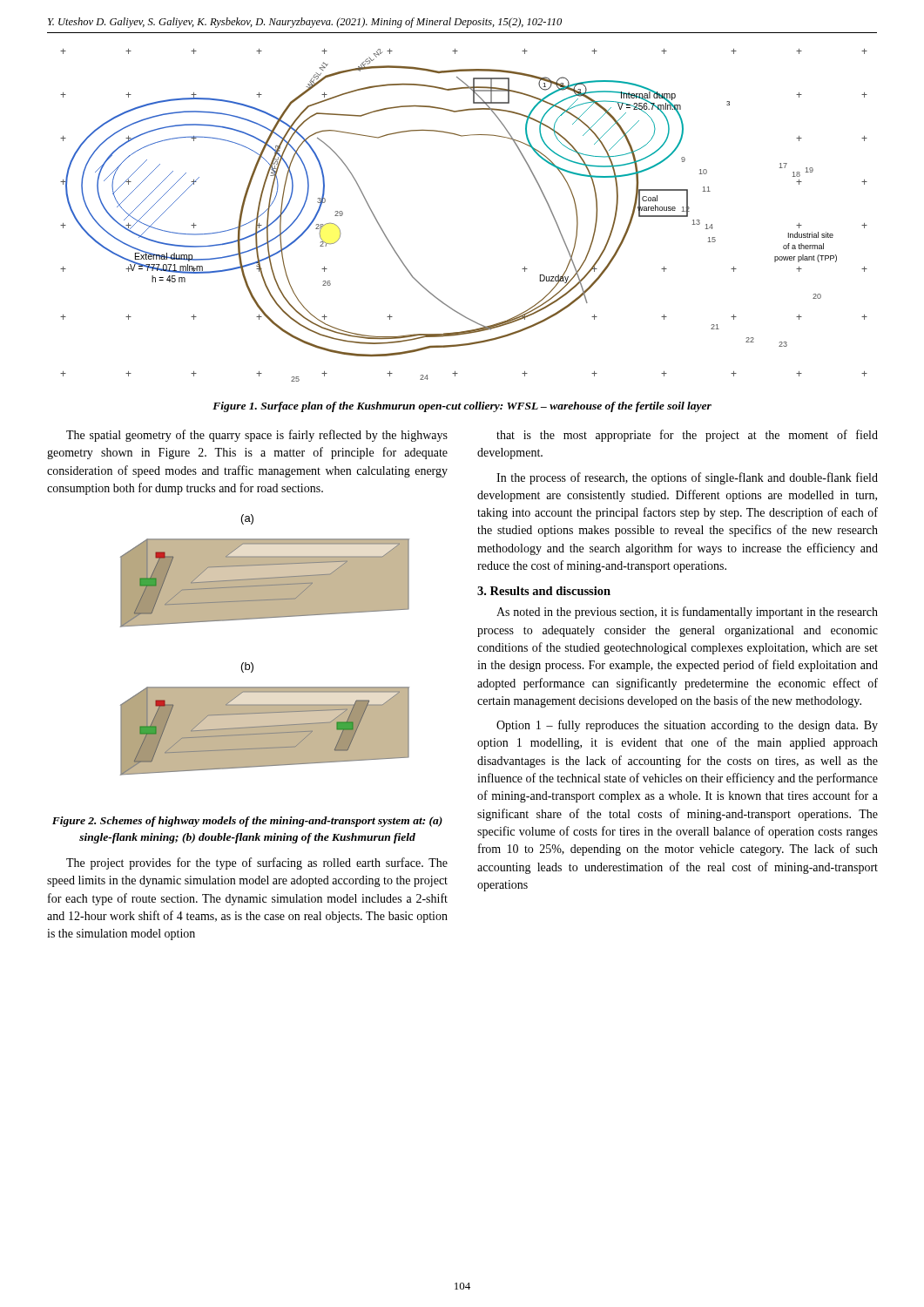Point to "3. Results and discussion"

(544, 591)
